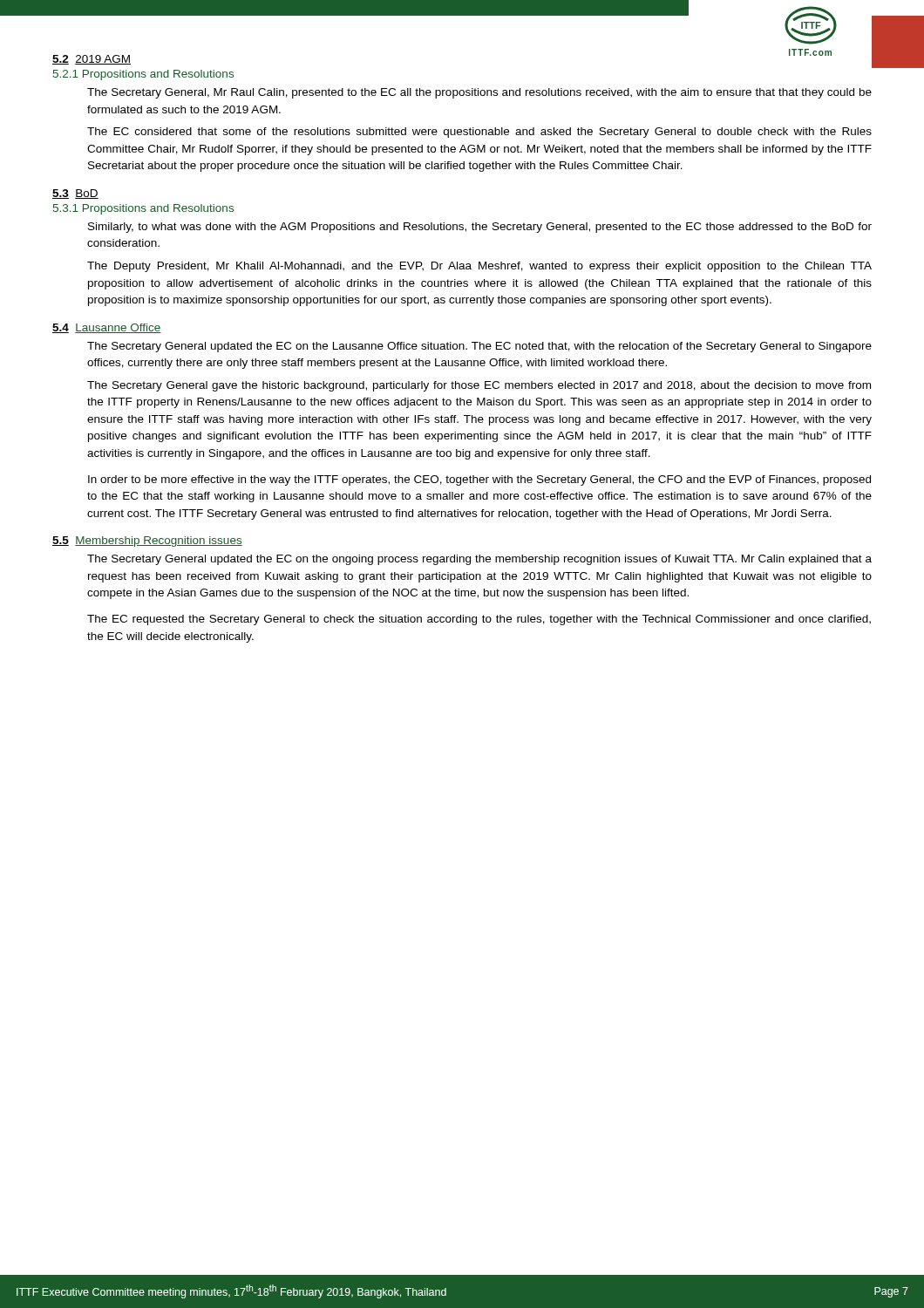Locate the text "5.3.1 Propositions and Resolutions"
The image size is (924, 1308).
coord(143,208)
